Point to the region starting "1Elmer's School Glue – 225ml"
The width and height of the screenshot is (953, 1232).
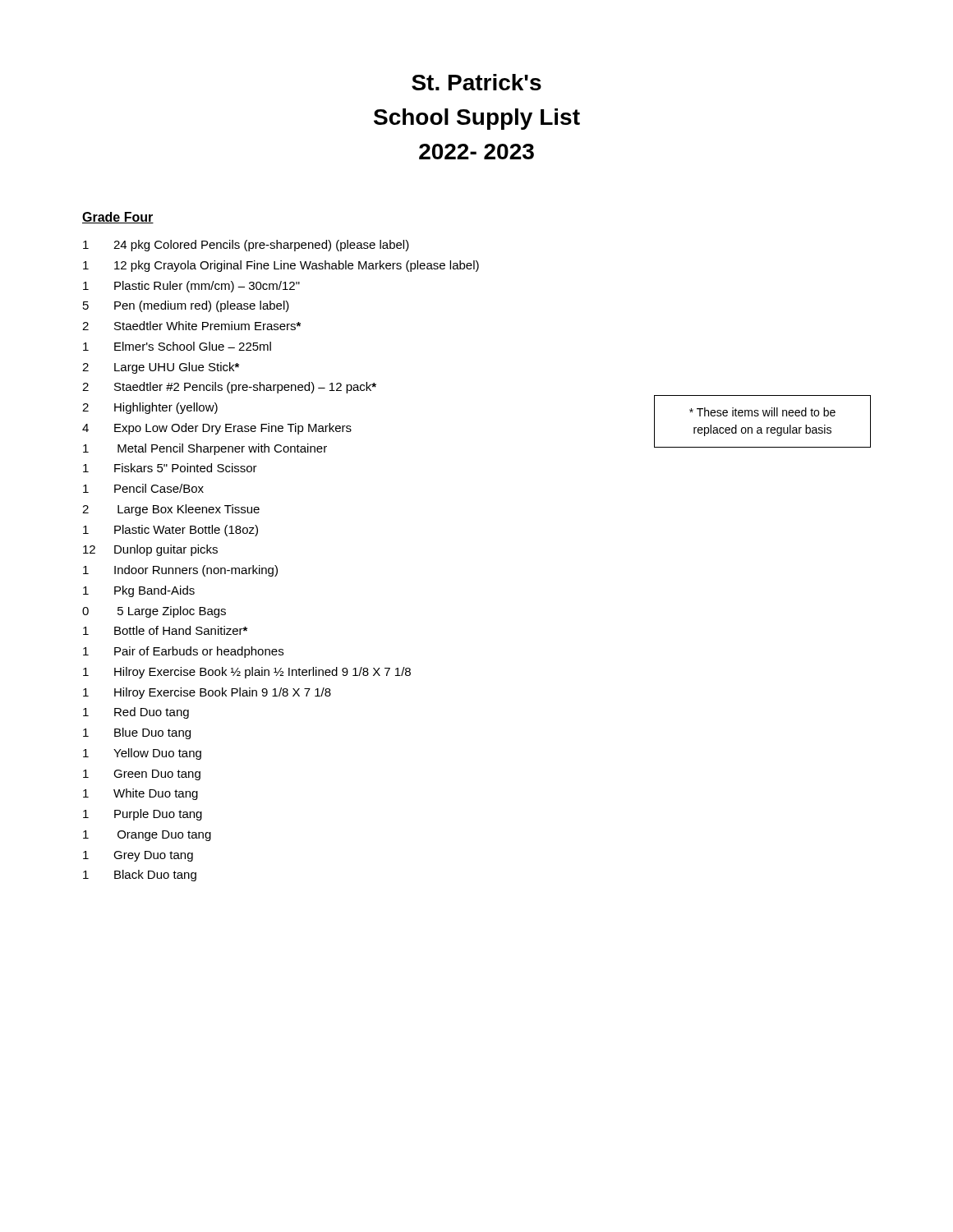(x=177, y=346)
